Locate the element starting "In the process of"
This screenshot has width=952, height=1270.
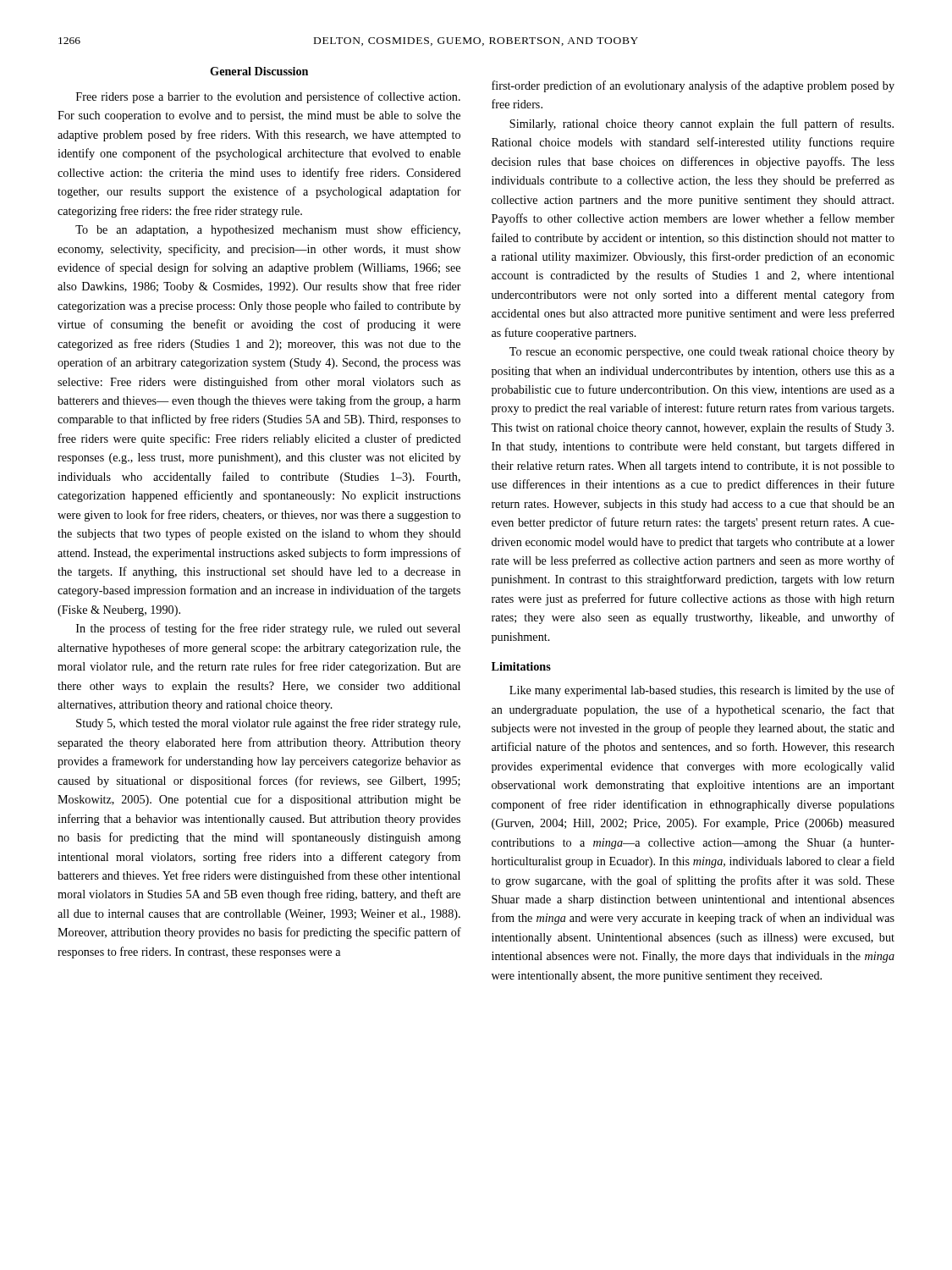pos(259,666)
